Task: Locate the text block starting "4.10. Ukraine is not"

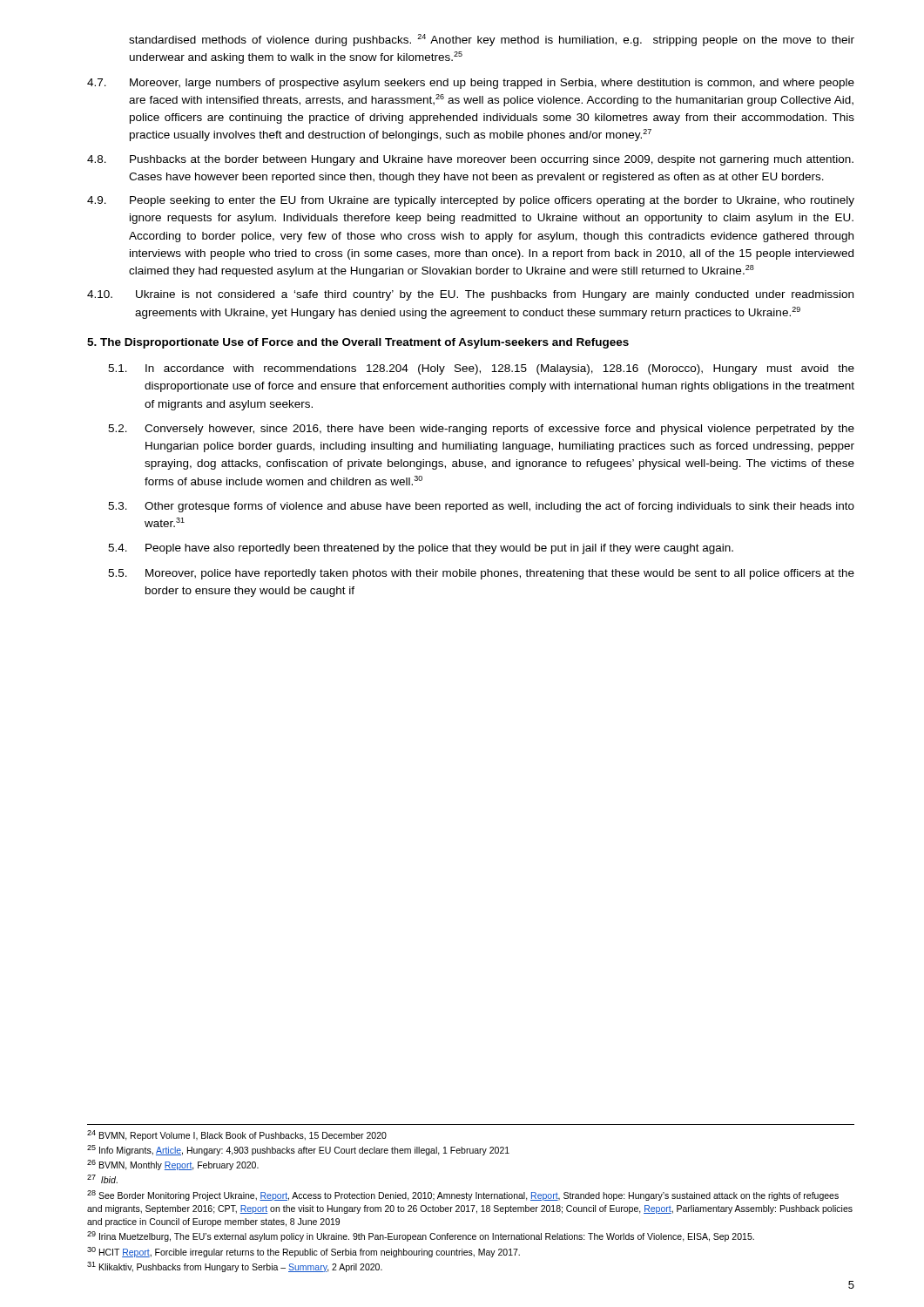Action: point(471,304)
